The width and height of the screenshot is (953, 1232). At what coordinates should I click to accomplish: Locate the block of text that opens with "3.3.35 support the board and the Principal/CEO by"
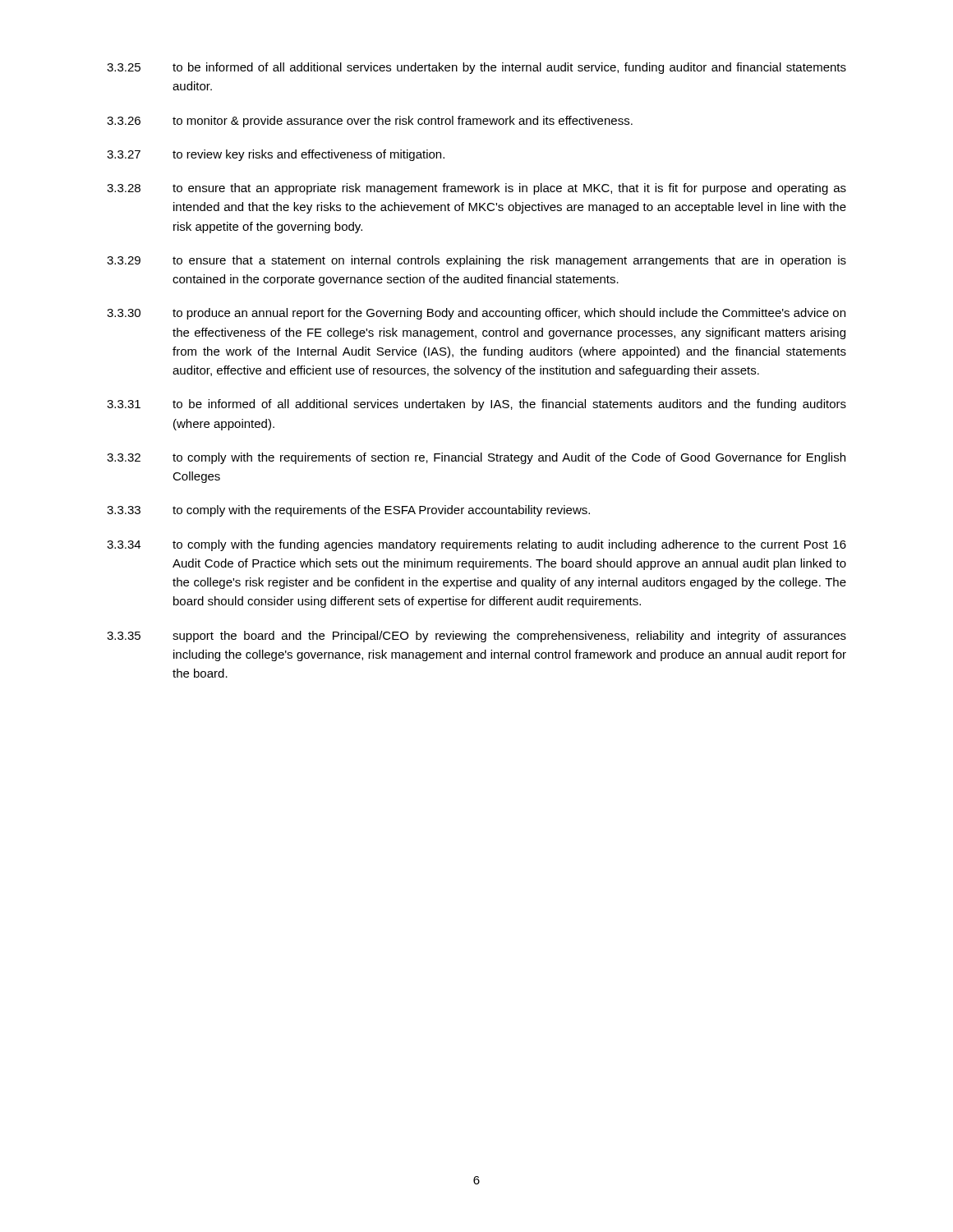click(x=476, y=654)
